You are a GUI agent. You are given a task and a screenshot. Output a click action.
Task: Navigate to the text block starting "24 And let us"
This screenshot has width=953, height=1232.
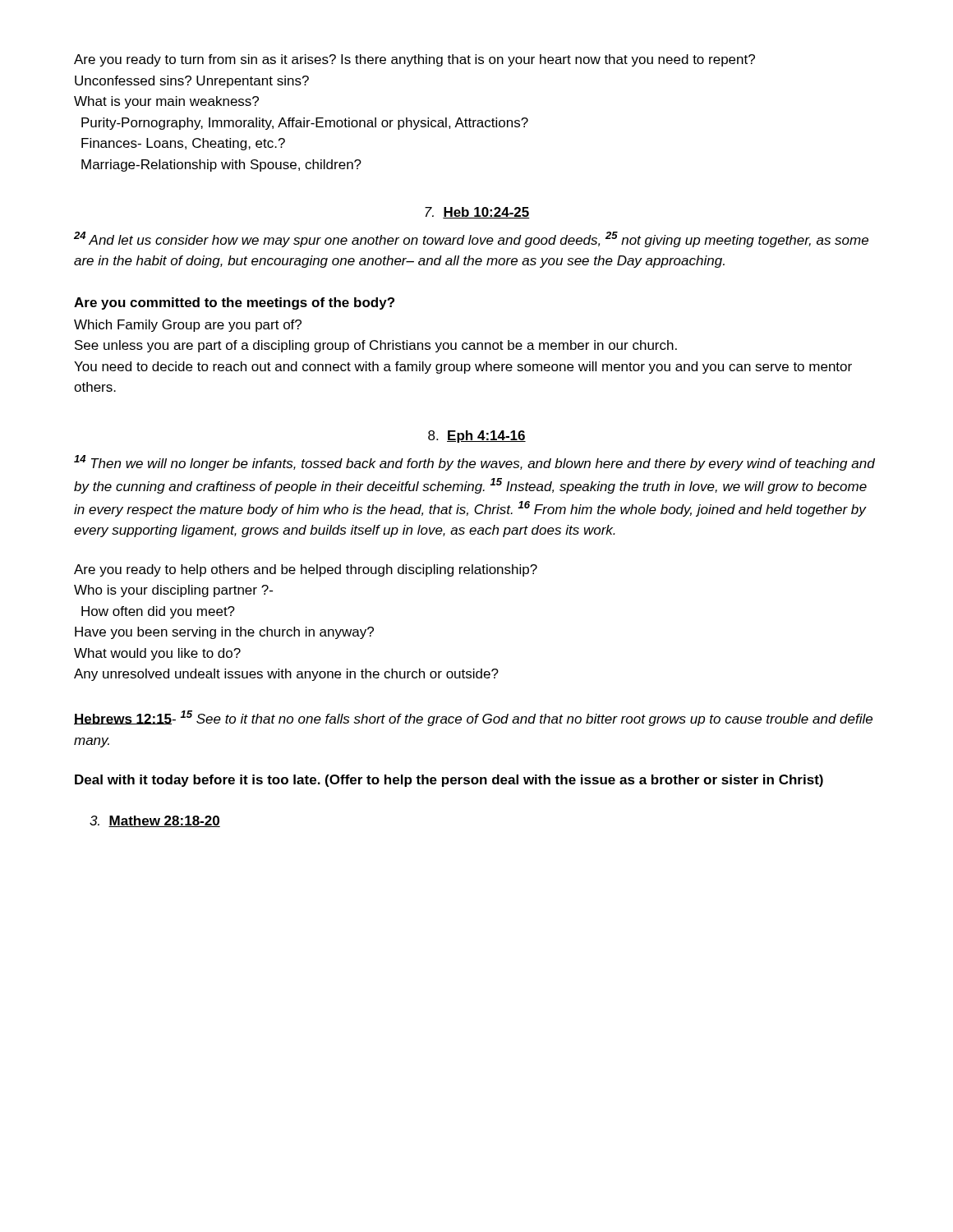pos(471,249)
